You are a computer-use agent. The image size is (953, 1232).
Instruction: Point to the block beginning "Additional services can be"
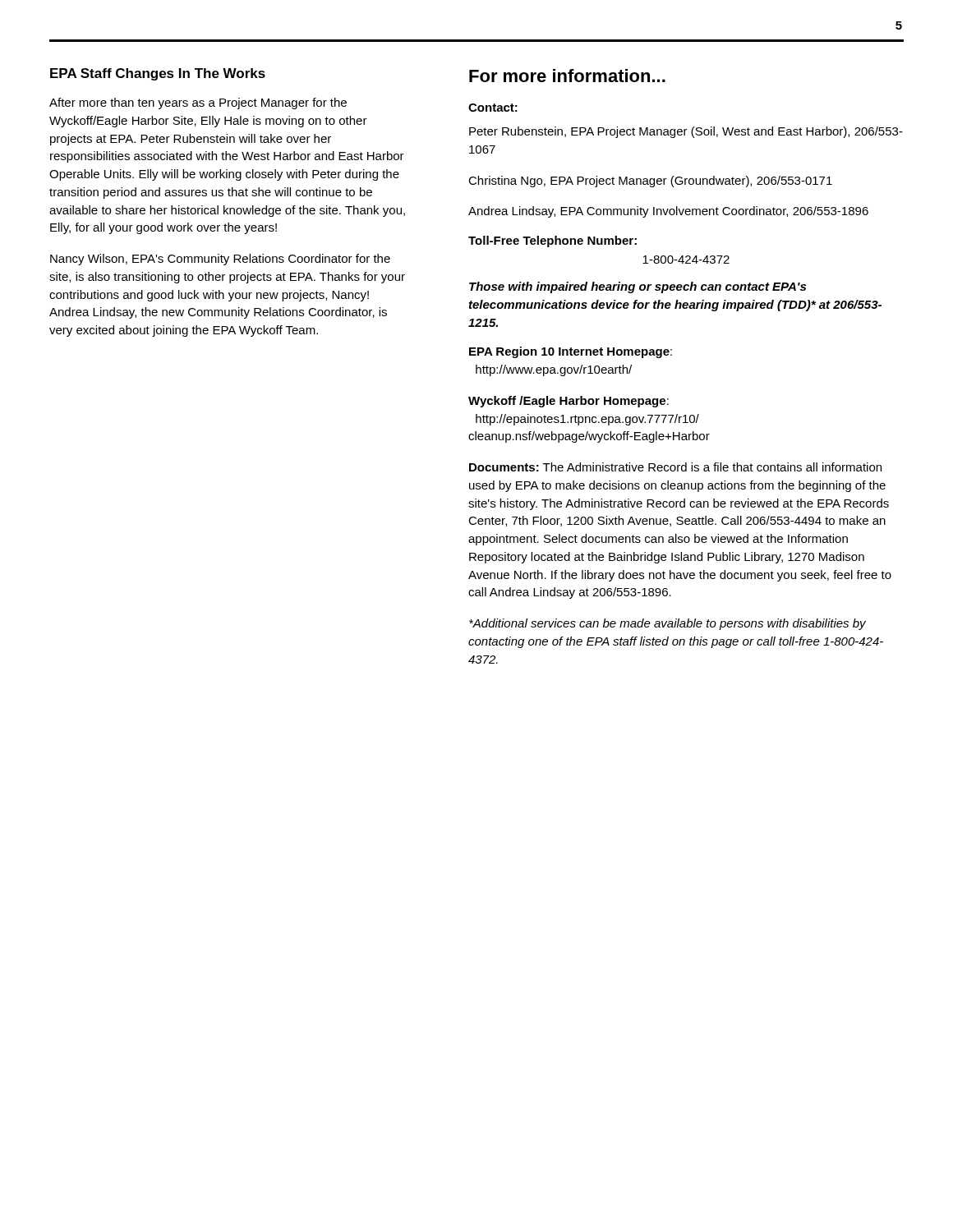coord(676,641)
